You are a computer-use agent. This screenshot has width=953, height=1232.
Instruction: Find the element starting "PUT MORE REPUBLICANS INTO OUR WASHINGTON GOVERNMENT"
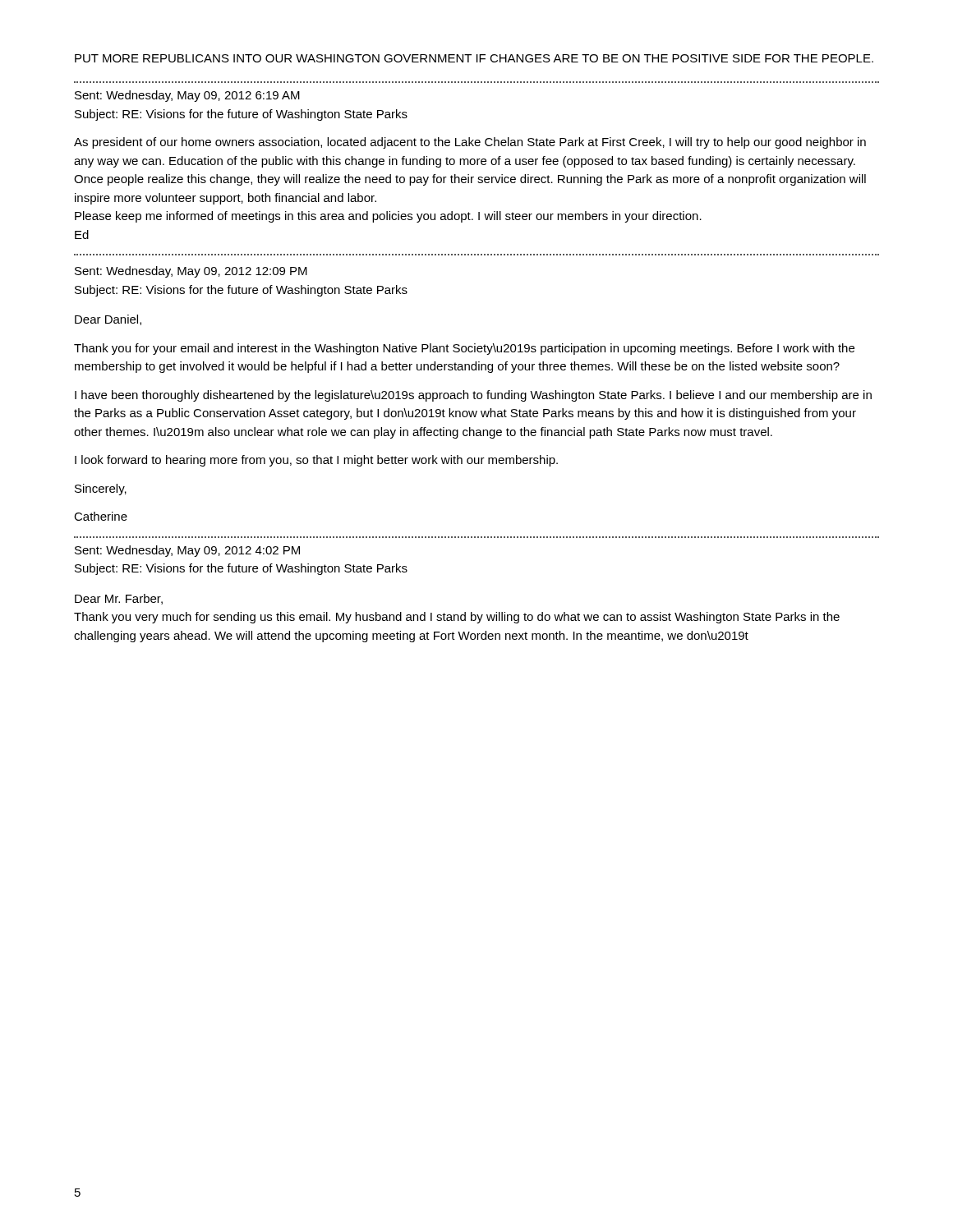click(x=474, y=58)
